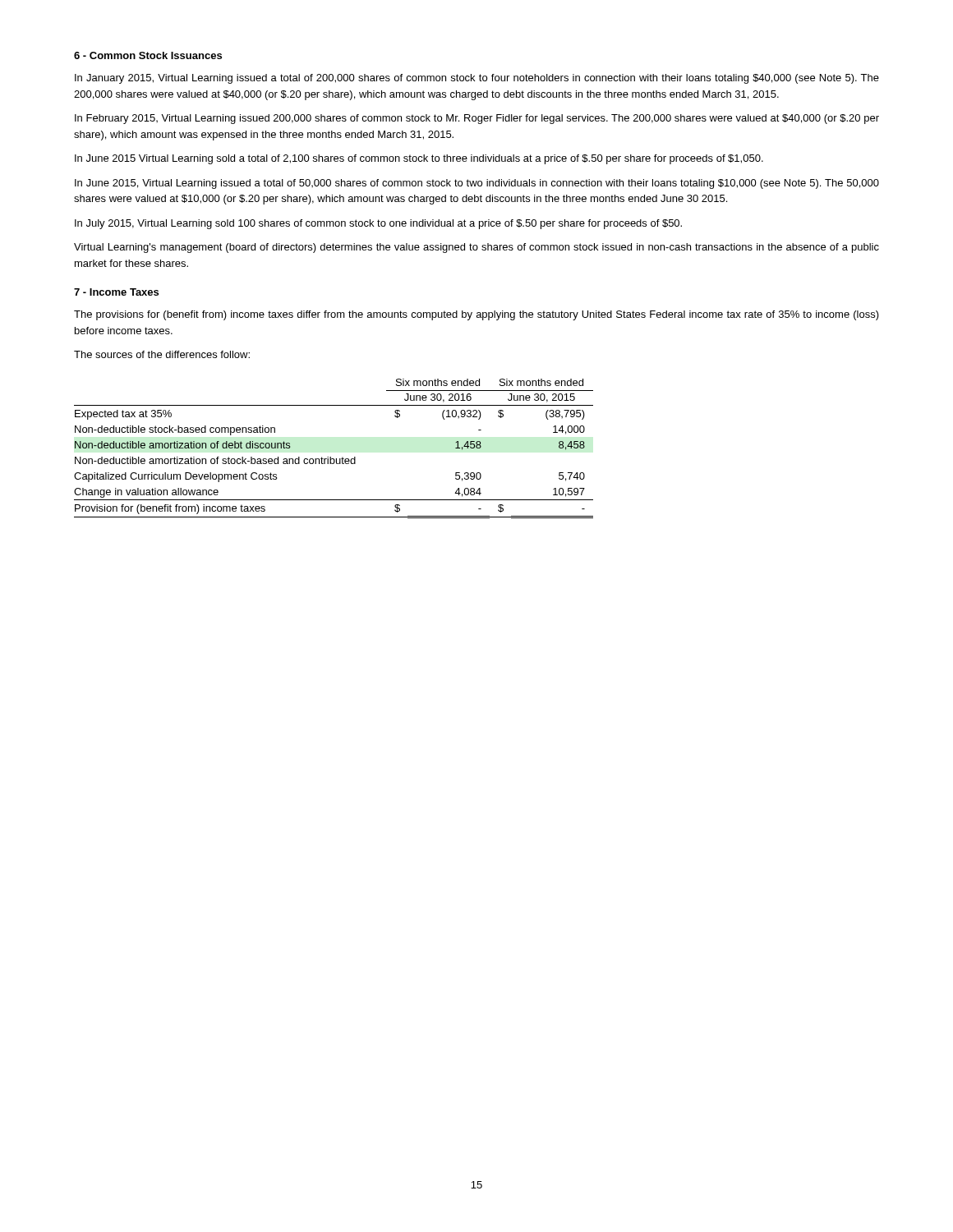
Task: Click on the block starting "In June 2015 Virtual Learning sold a total"
Action: click(419, 158)
